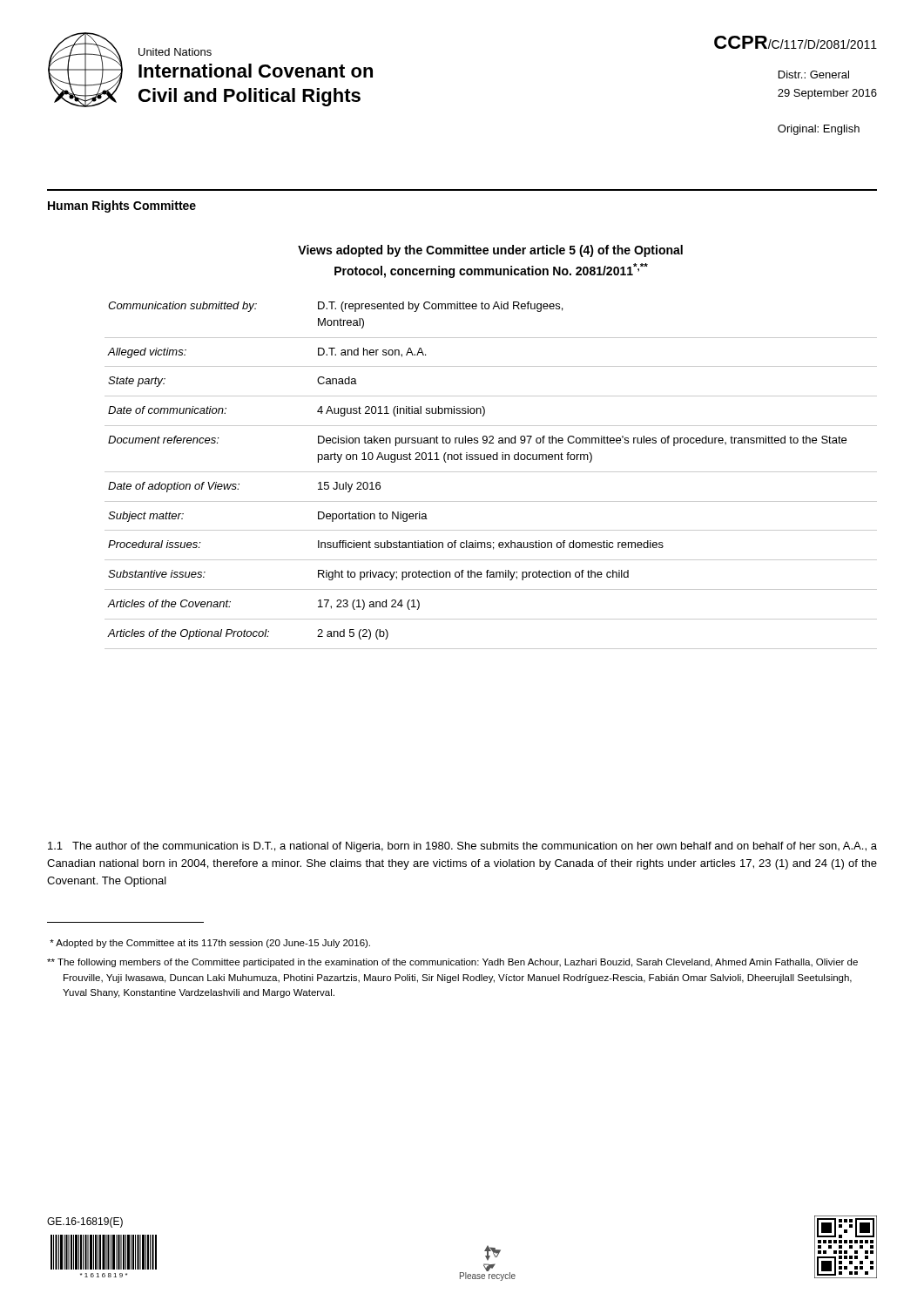Find the block on this page that starts "The following members of the Committee participated"
This screenshot has width=924, height=1307.
[453, 977]
